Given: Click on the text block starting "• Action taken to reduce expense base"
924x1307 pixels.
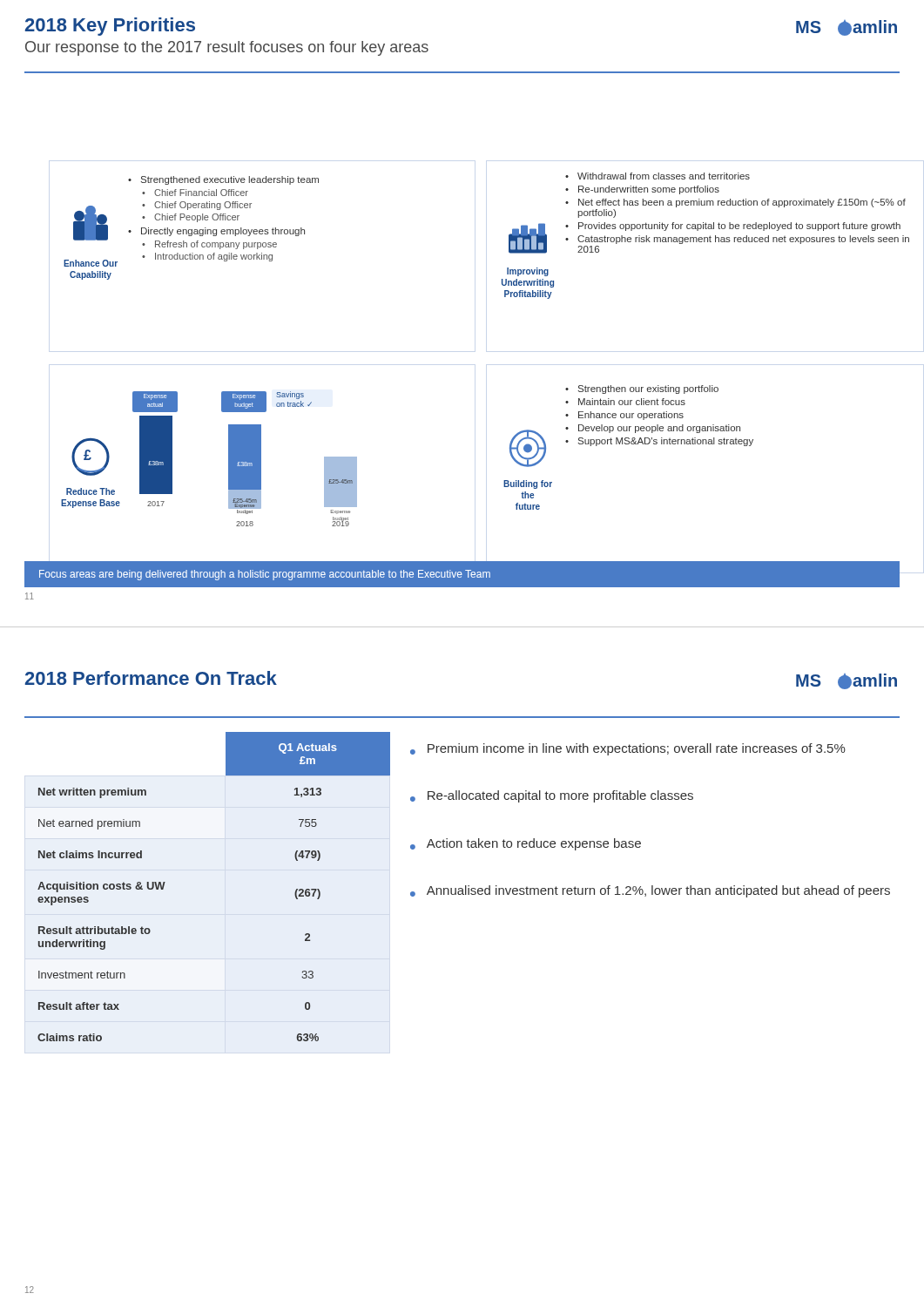Looking at the screenshot, I should click(525, 847).
